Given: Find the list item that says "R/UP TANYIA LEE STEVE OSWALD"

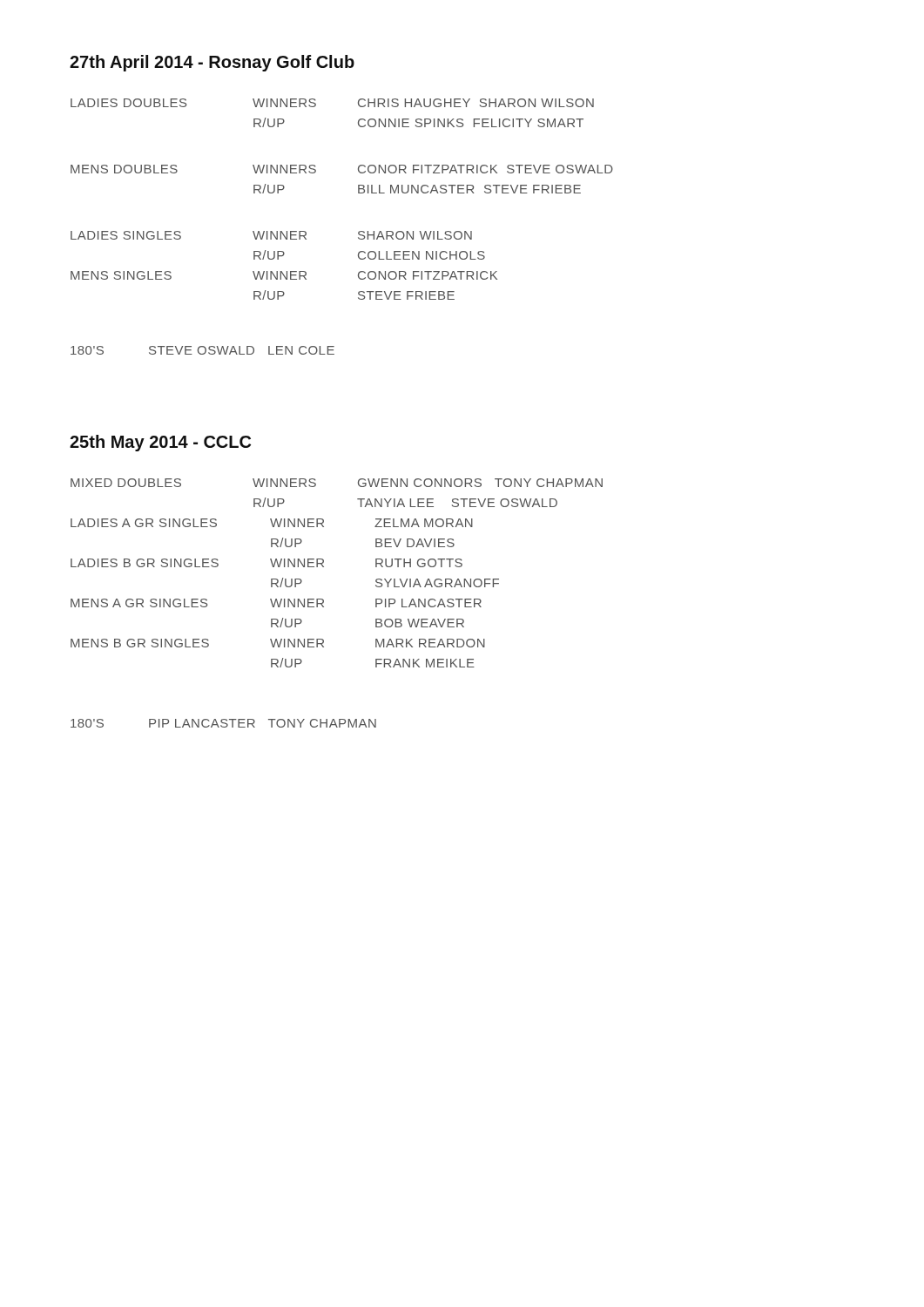Looking at the screenshot, I should pos(553,502).
